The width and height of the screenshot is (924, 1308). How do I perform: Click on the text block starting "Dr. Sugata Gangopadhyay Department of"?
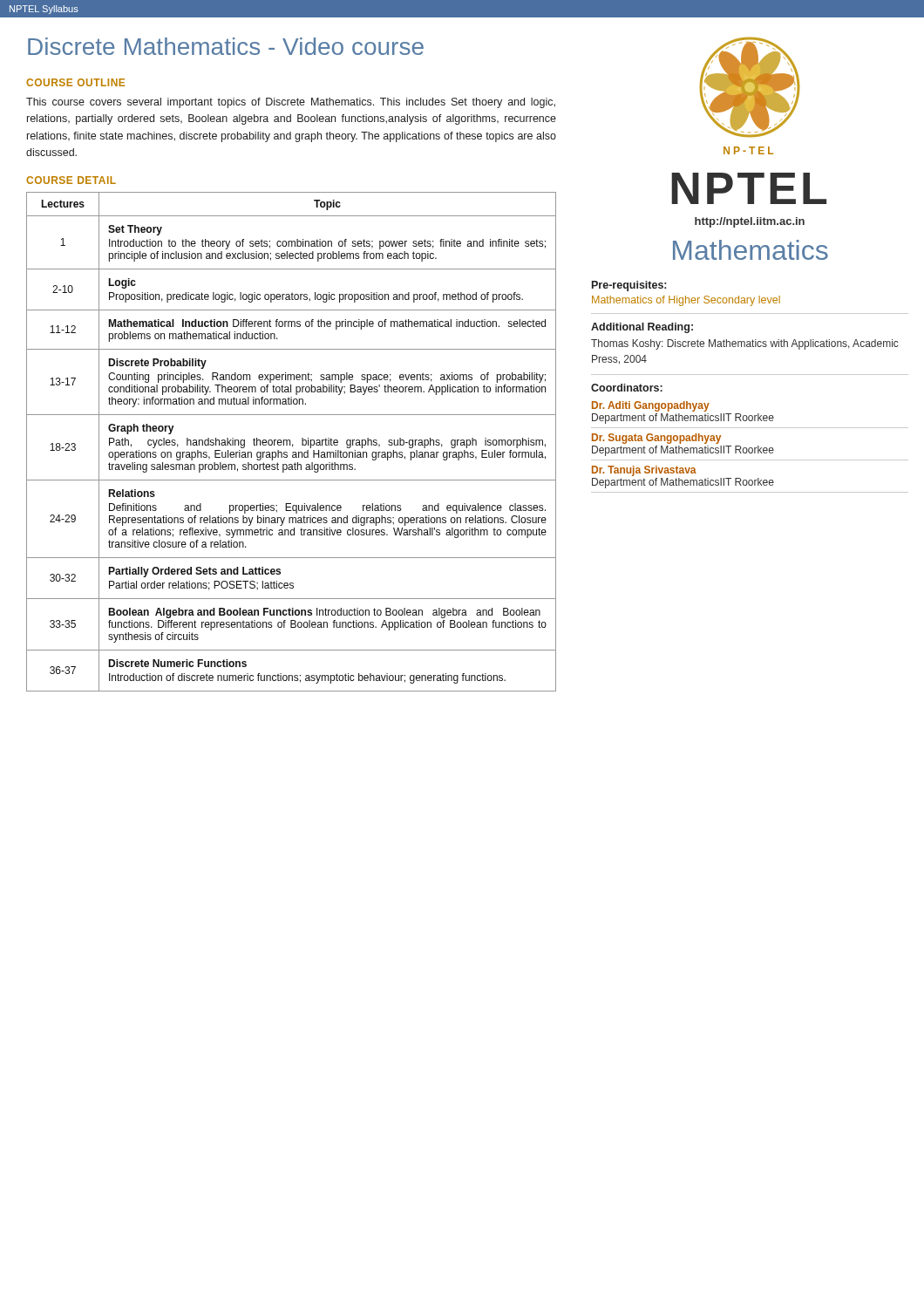750,444
